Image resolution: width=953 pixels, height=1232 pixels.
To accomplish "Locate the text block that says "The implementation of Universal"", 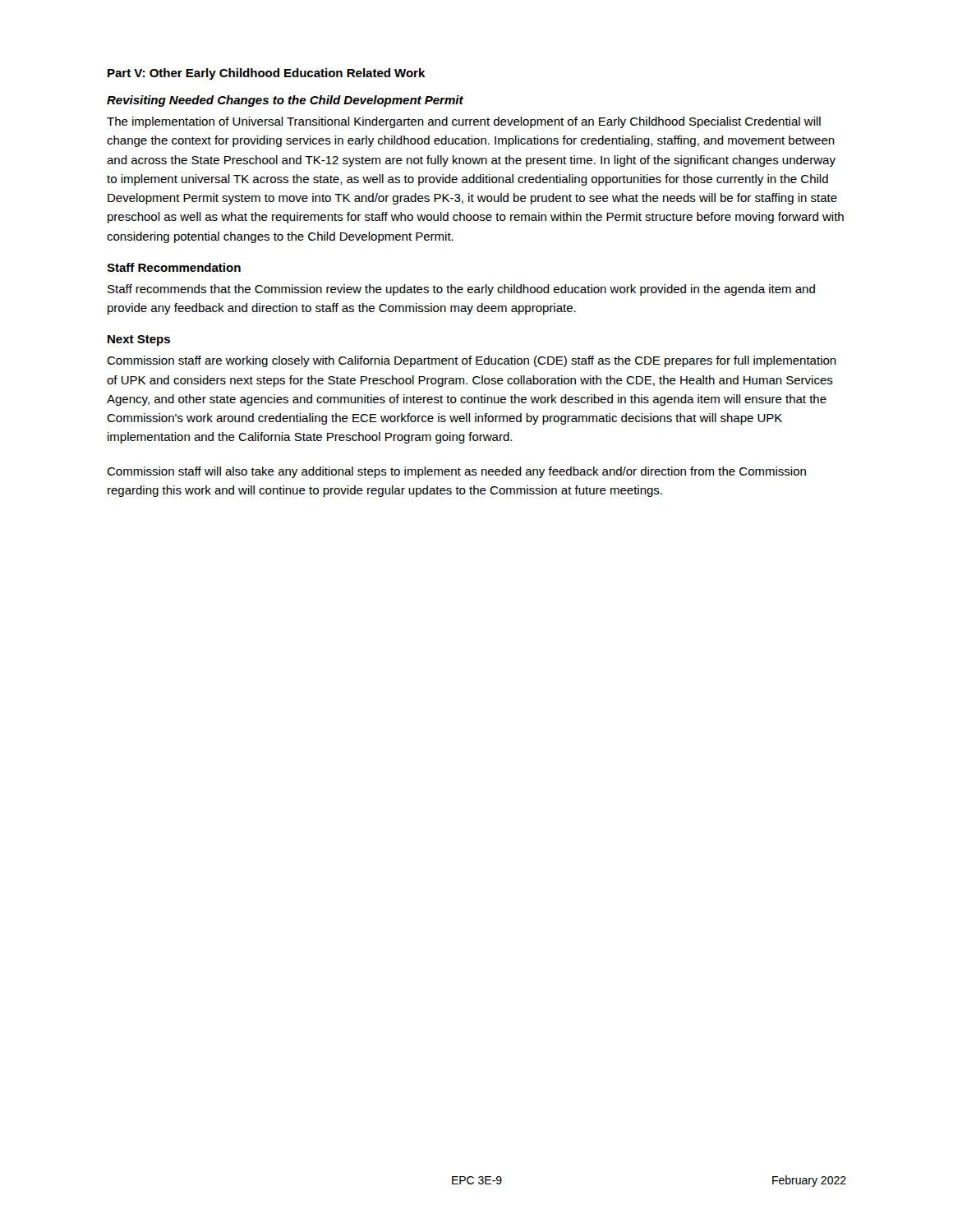I will (x=476, y=178).
